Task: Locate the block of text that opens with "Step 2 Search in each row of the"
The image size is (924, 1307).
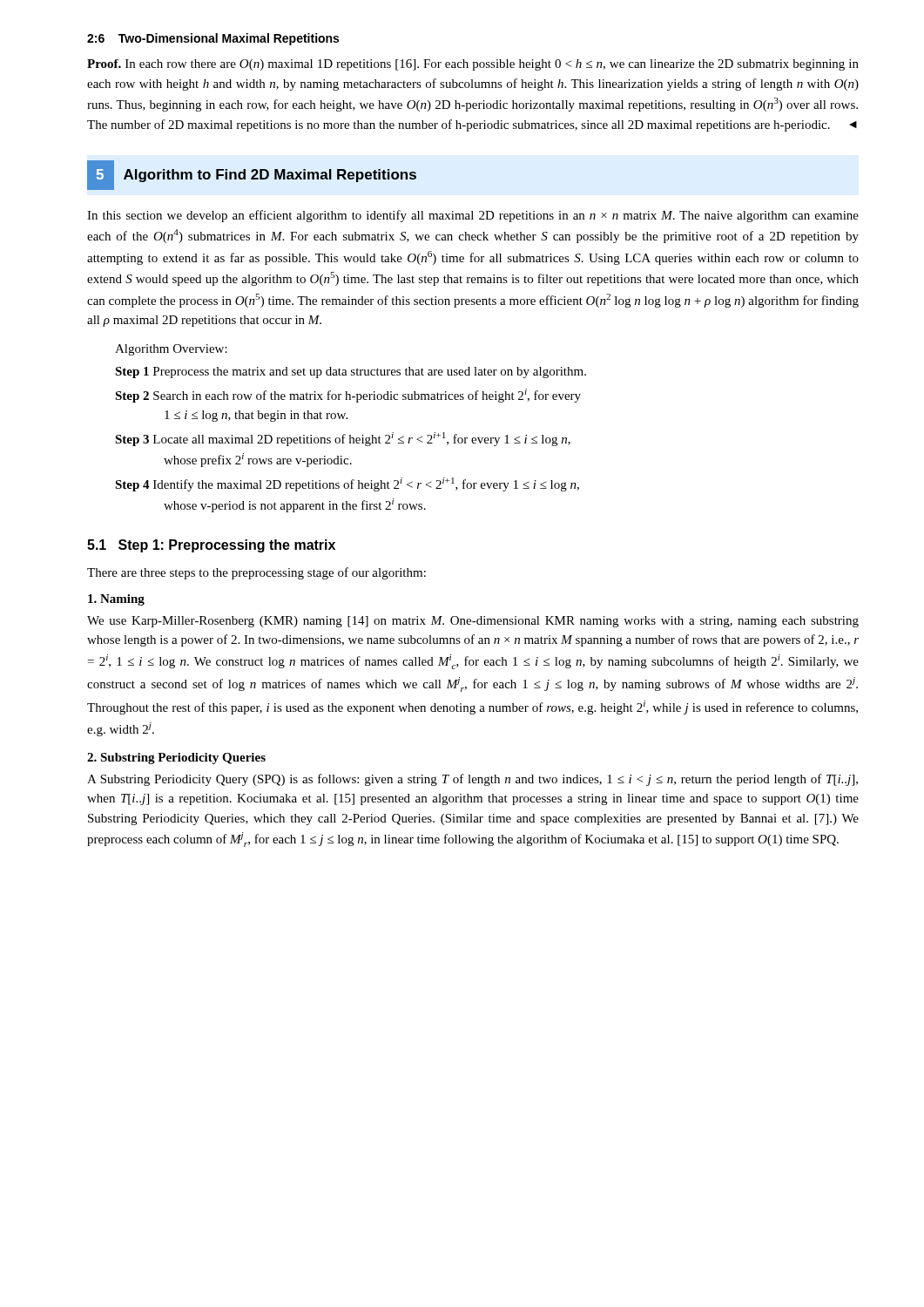Action: [348, 394]
